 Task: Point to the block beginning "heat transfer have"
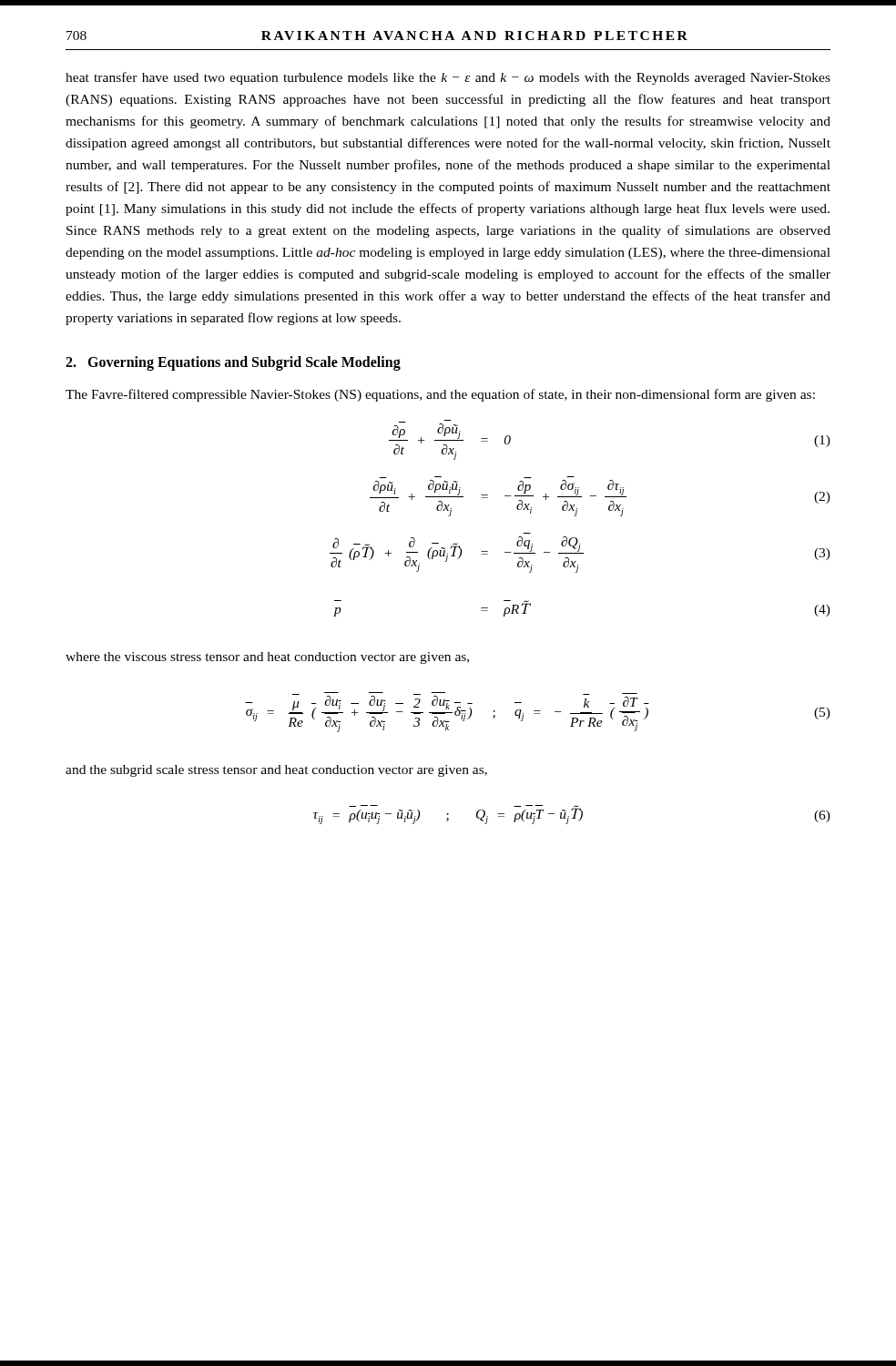point(448,197)
